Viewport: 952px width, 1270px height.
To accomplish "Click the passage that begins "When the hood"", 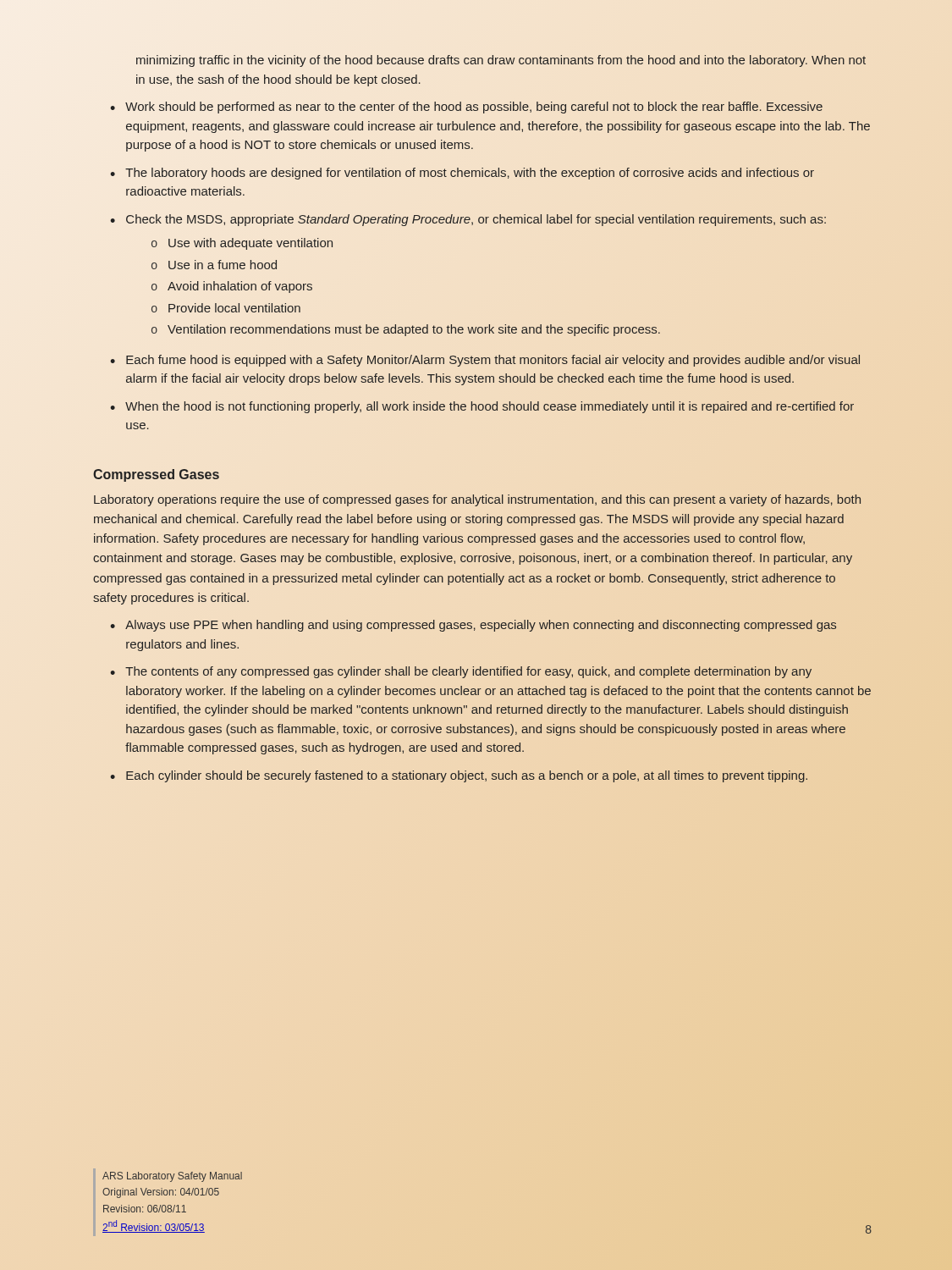I will pyautogui.click(x=499, y=416).
